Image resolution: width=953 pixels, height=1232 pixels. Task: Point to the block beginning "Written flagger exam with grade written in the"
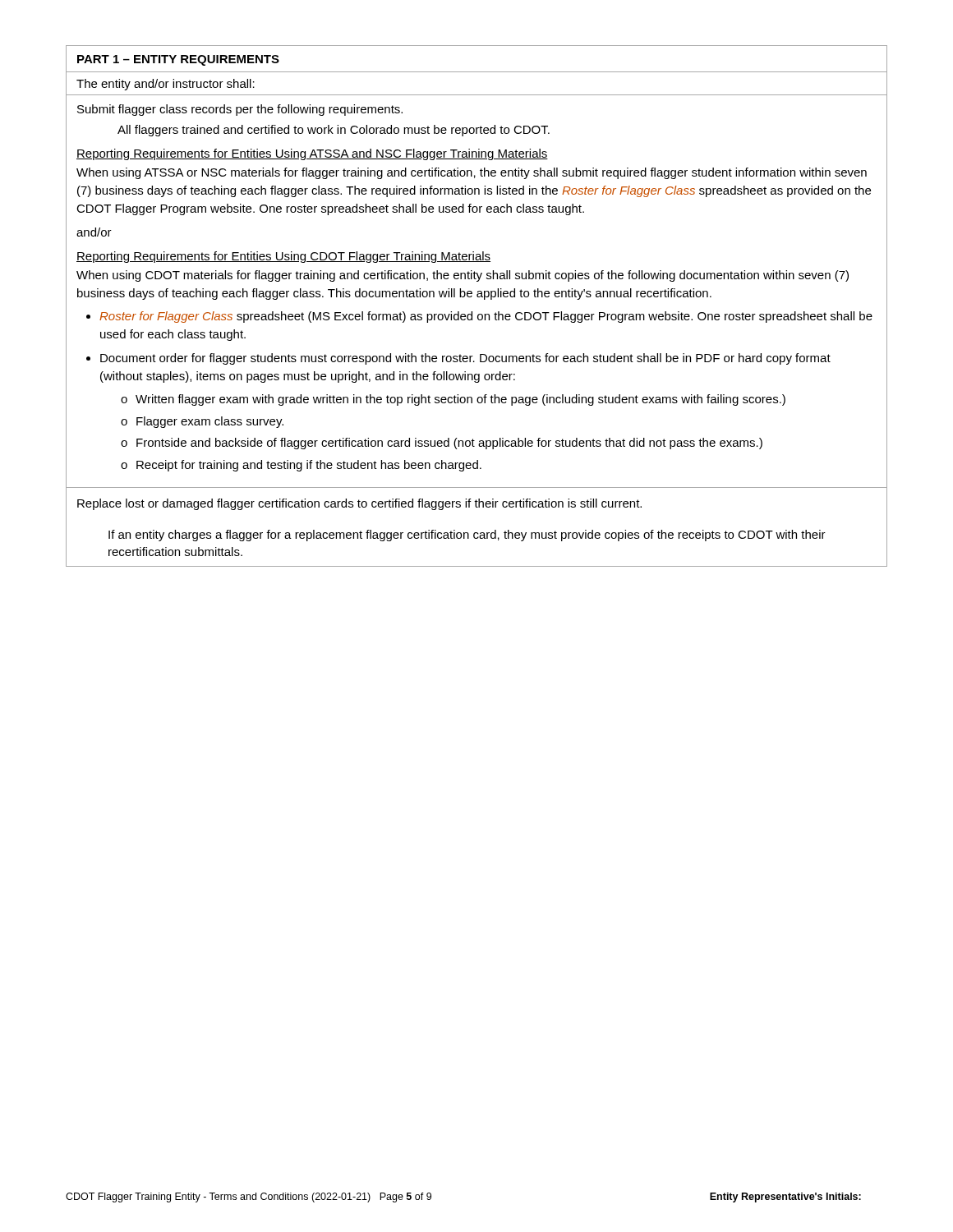tap(461, 399)
